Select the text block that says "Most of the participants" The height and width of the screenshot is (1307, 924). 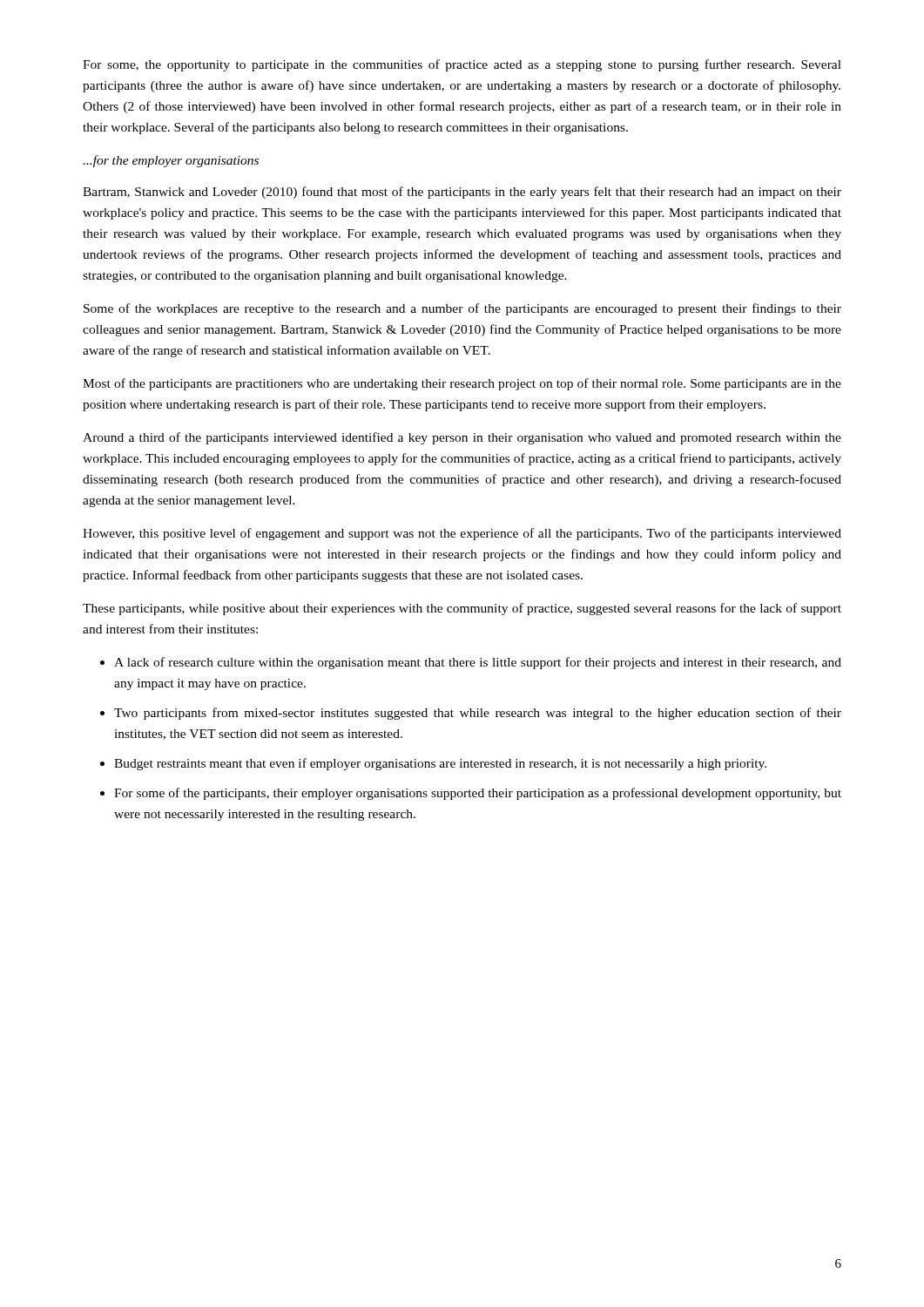click(462, 394)
